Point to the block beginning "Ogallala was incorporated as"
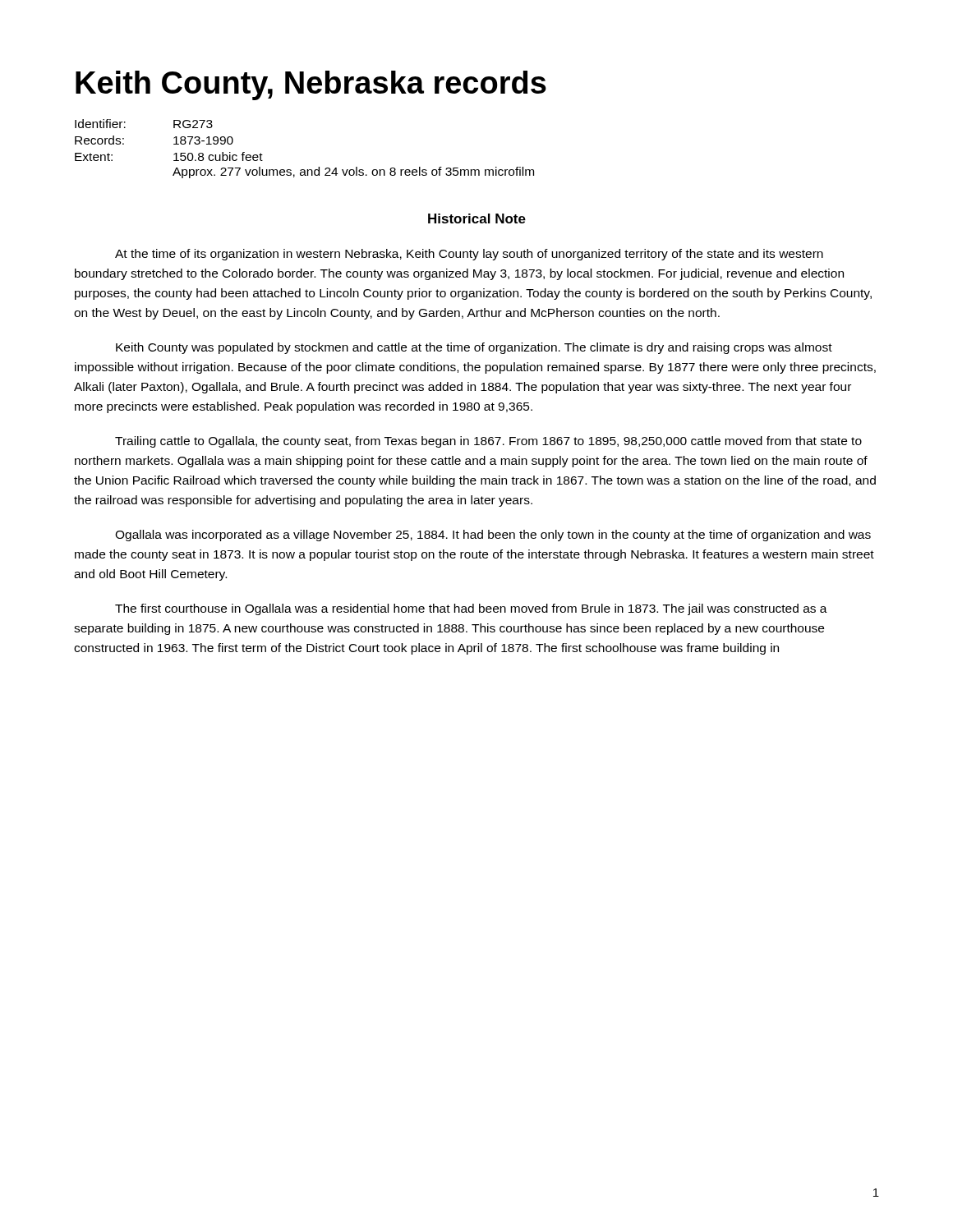This screenshot has height=1232, width=953. pos(474,554)
